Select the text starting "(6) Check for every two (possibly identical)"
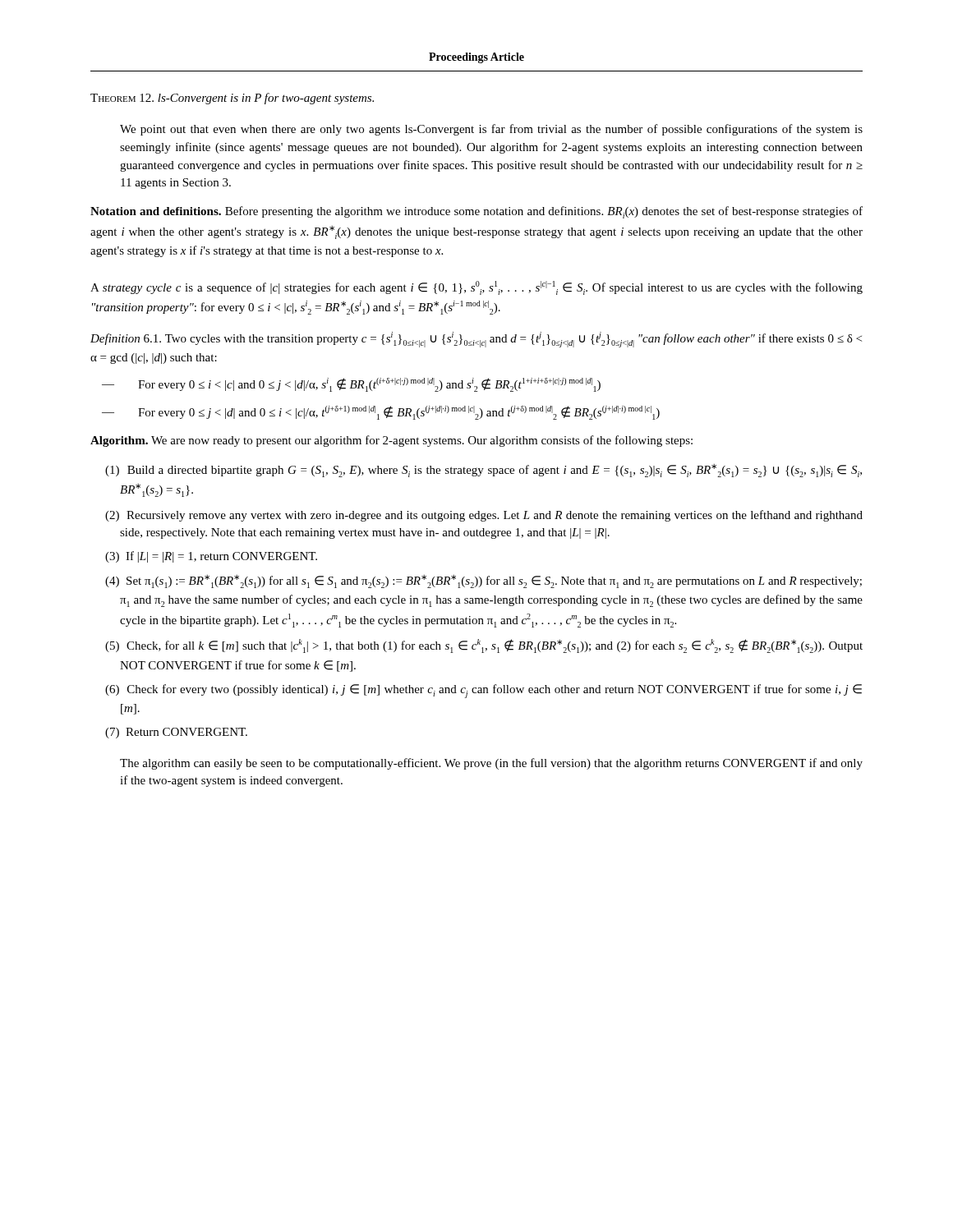953x1232 pixels. coord(484,698)
